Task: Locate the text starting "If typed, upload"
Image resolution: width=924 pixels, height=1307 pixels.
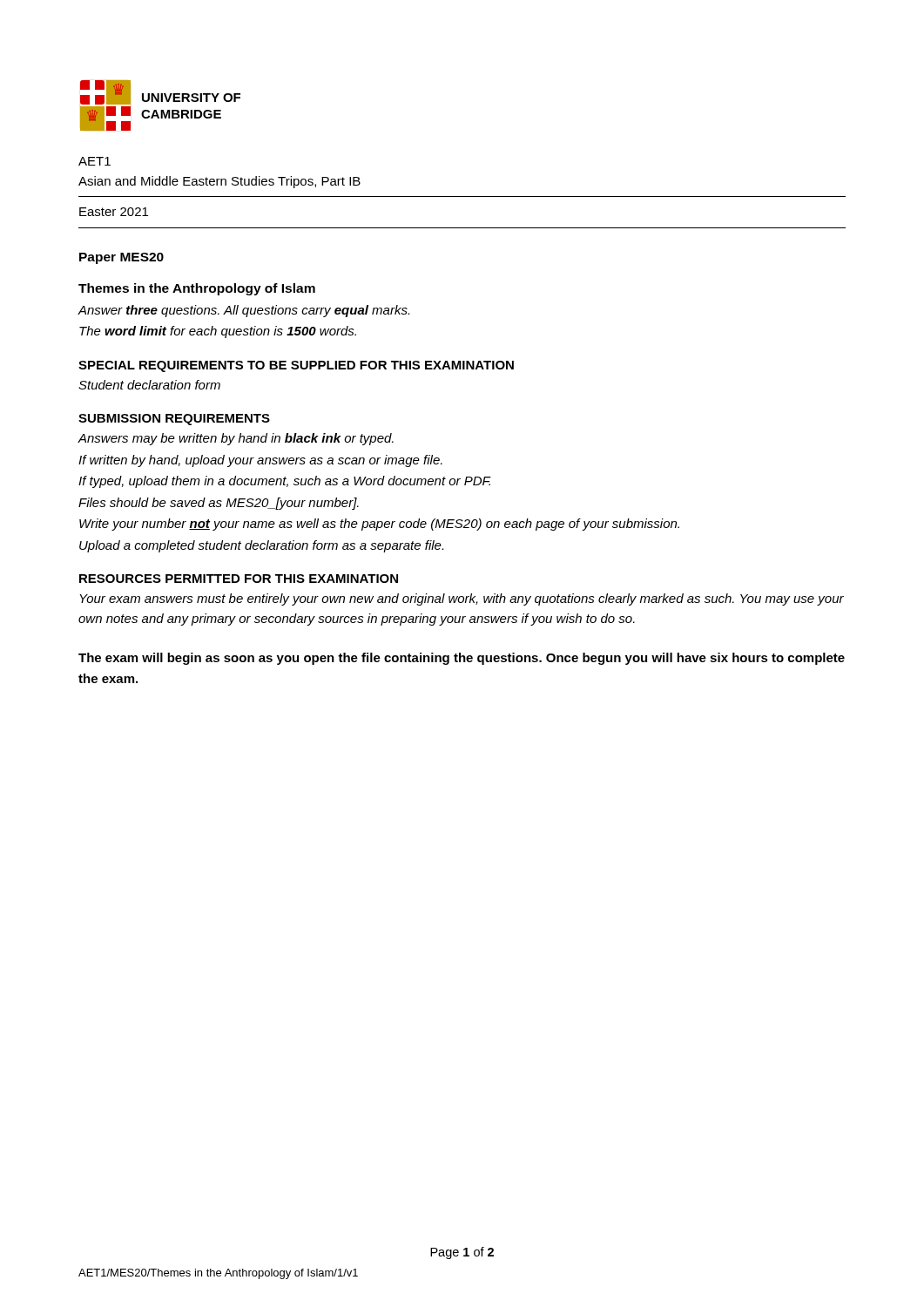Action: (462, 481)
